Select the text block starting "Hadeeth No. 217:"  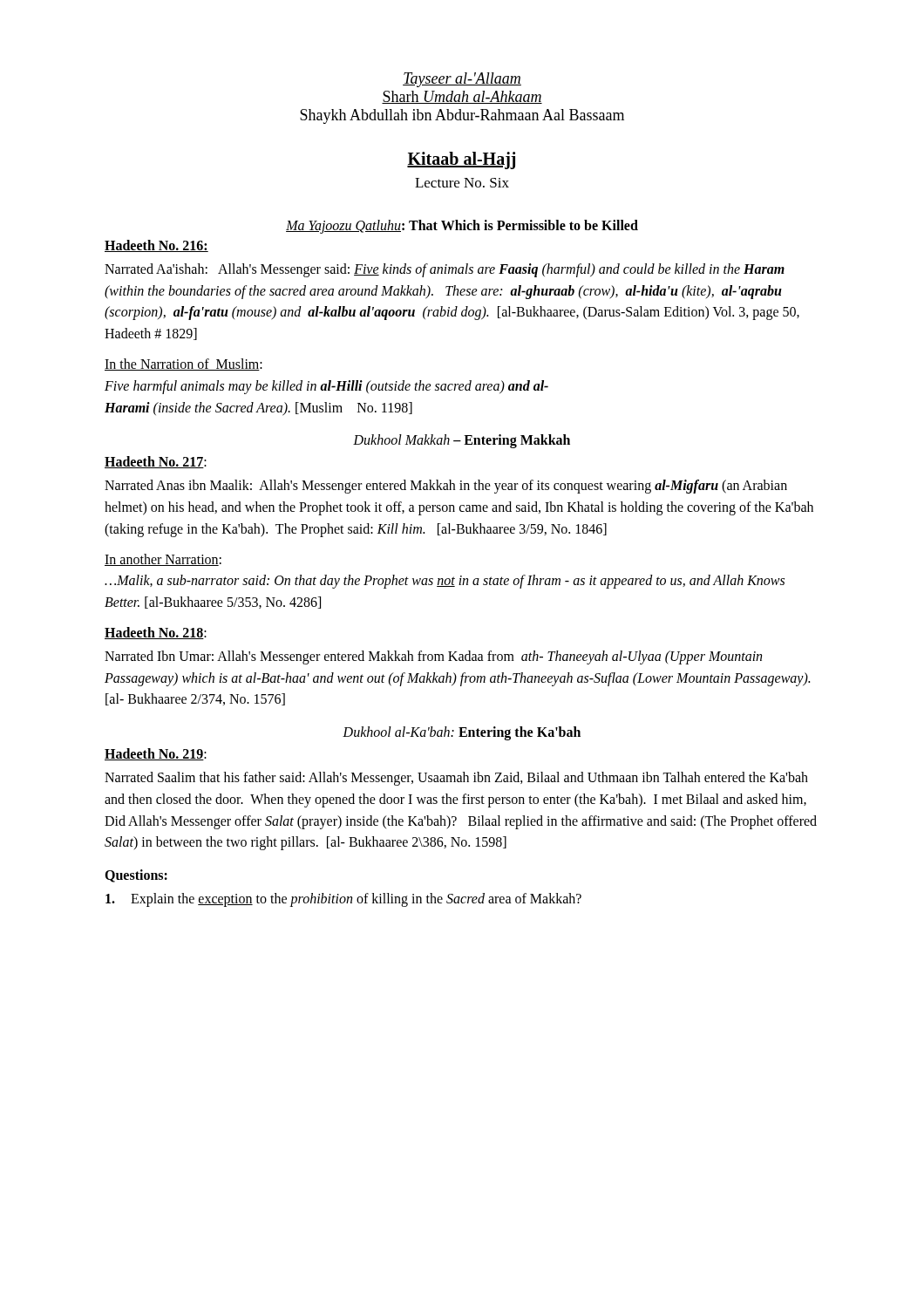click(156, 462)
